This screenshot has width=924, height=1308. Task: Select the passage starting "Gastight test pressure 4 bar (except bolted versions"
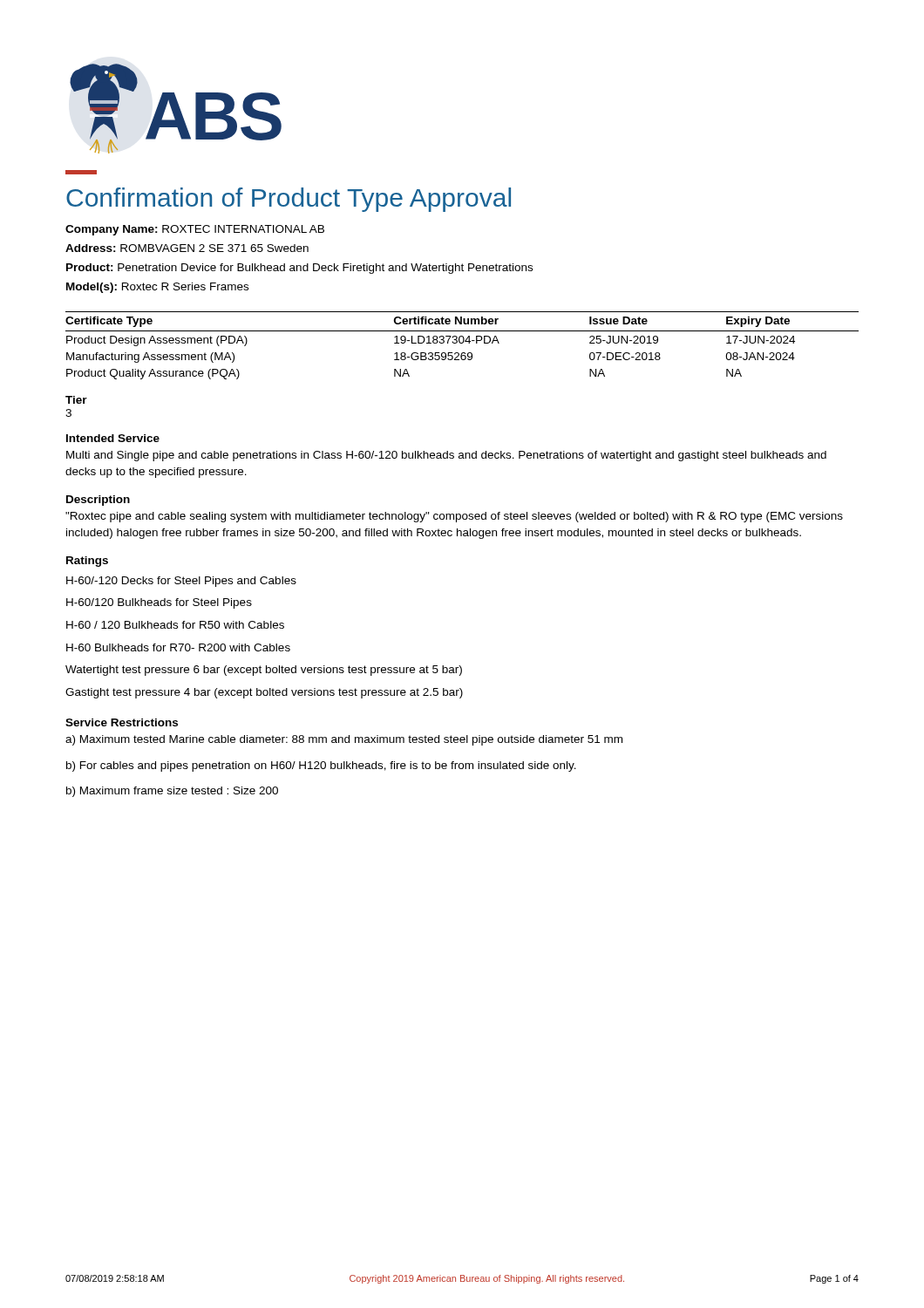point(264,692)
